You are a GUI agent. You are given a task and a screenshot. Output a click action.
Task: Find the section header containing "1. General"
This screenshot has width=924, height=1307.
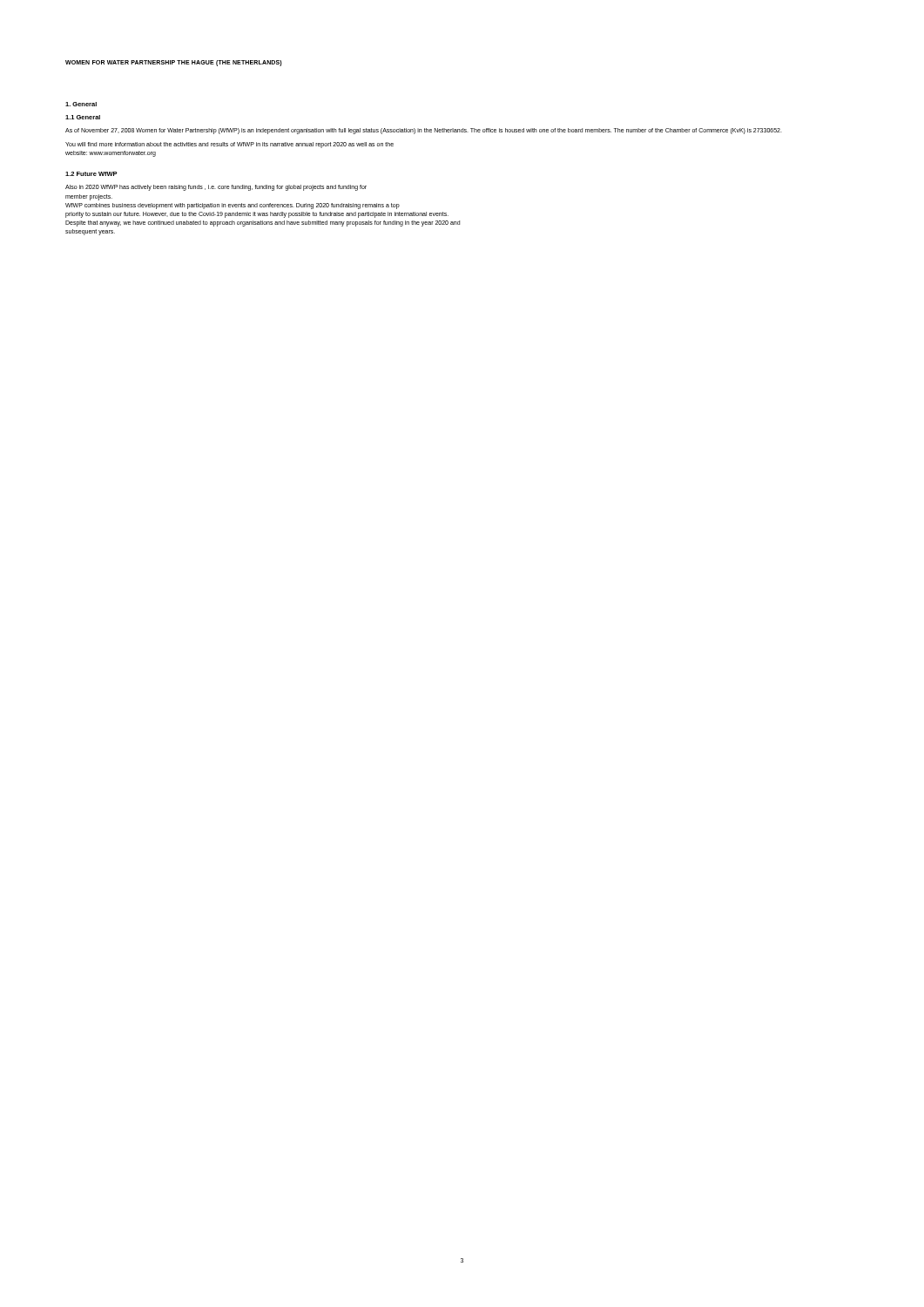click(81, 104)
